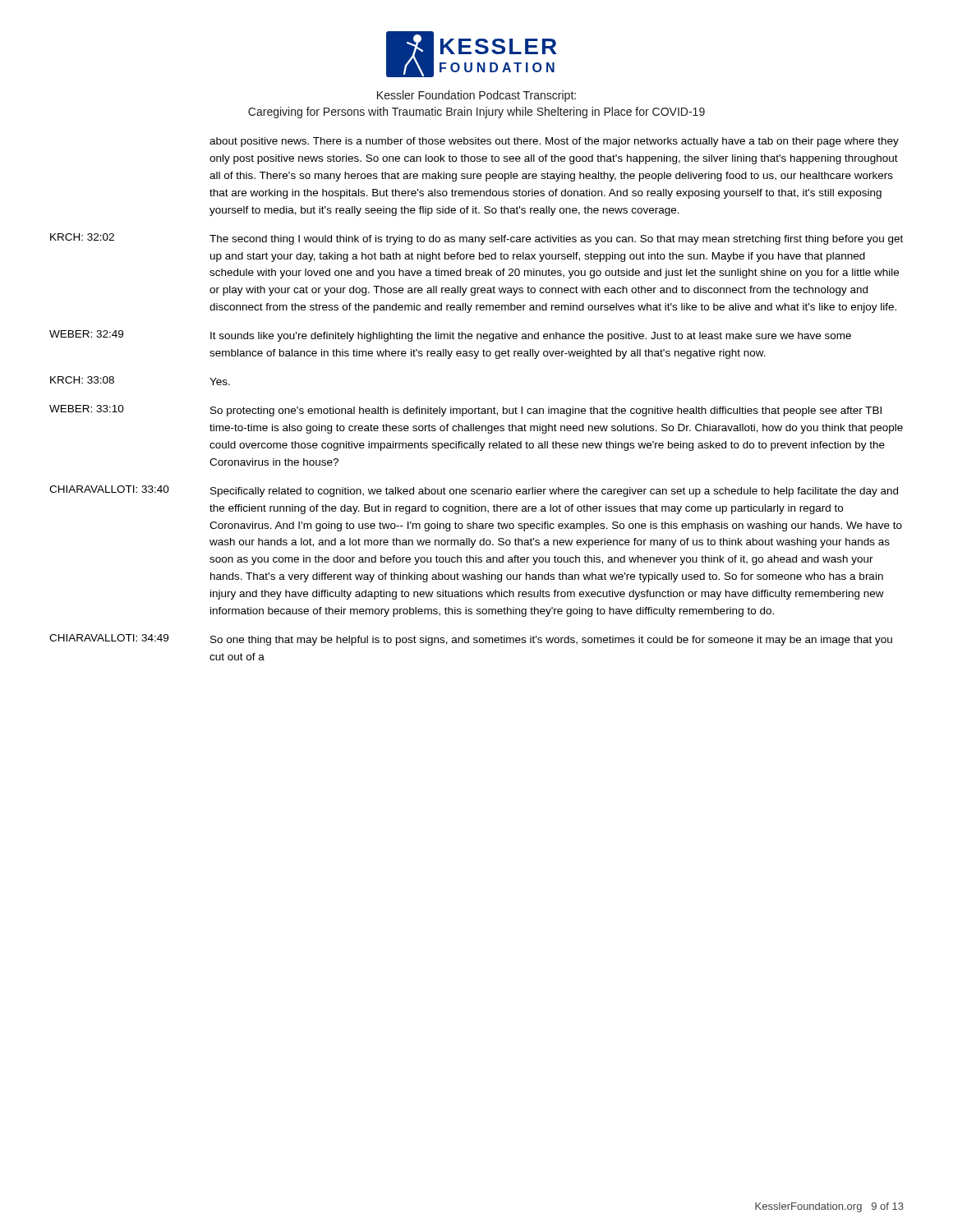Select the text starting "WEBER: 32:49"
953x1232 pixels.
pyautogui.click(x=87, y=334)
